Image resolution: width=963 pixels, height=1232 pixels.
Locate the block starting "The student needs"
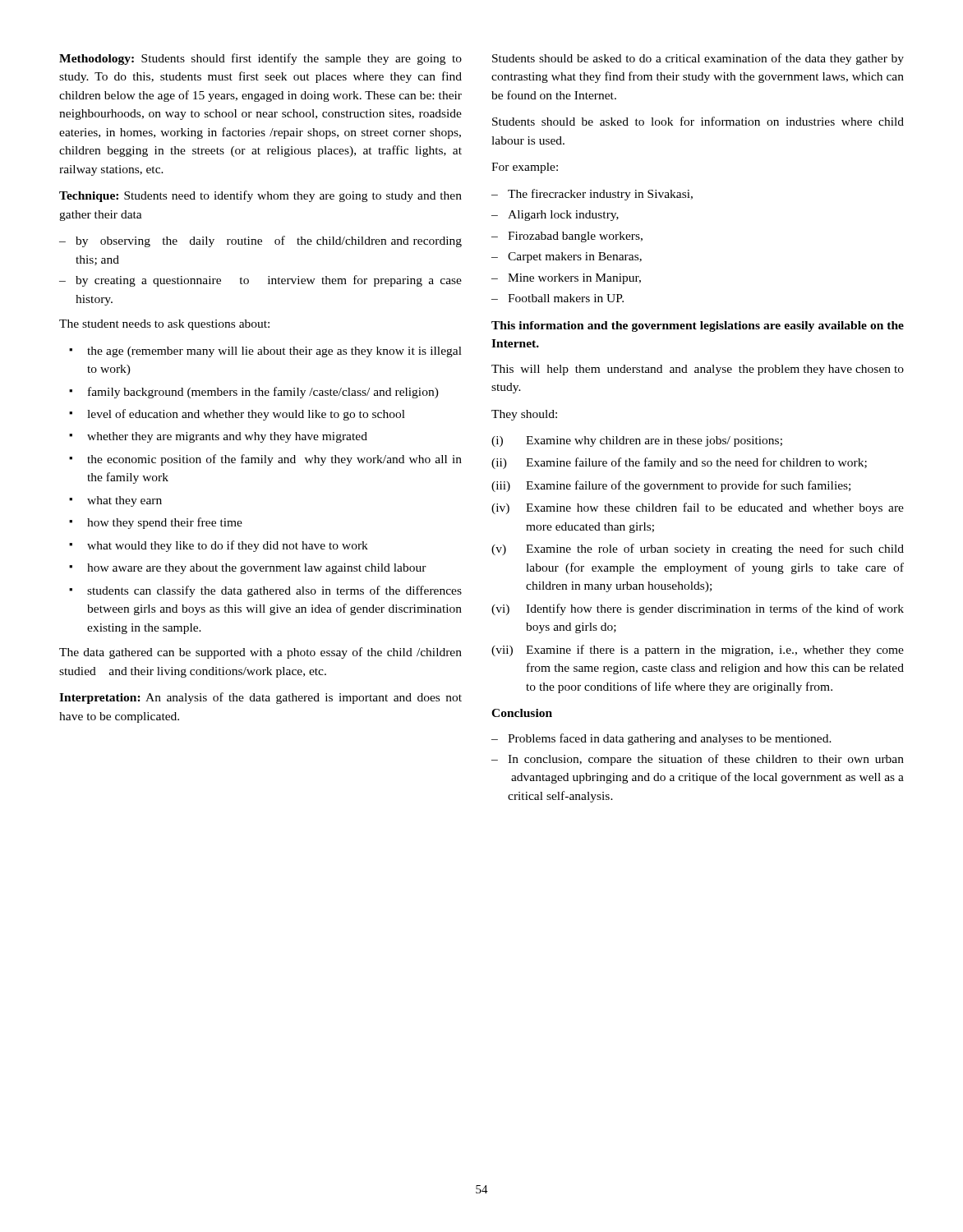coord(260,324)
